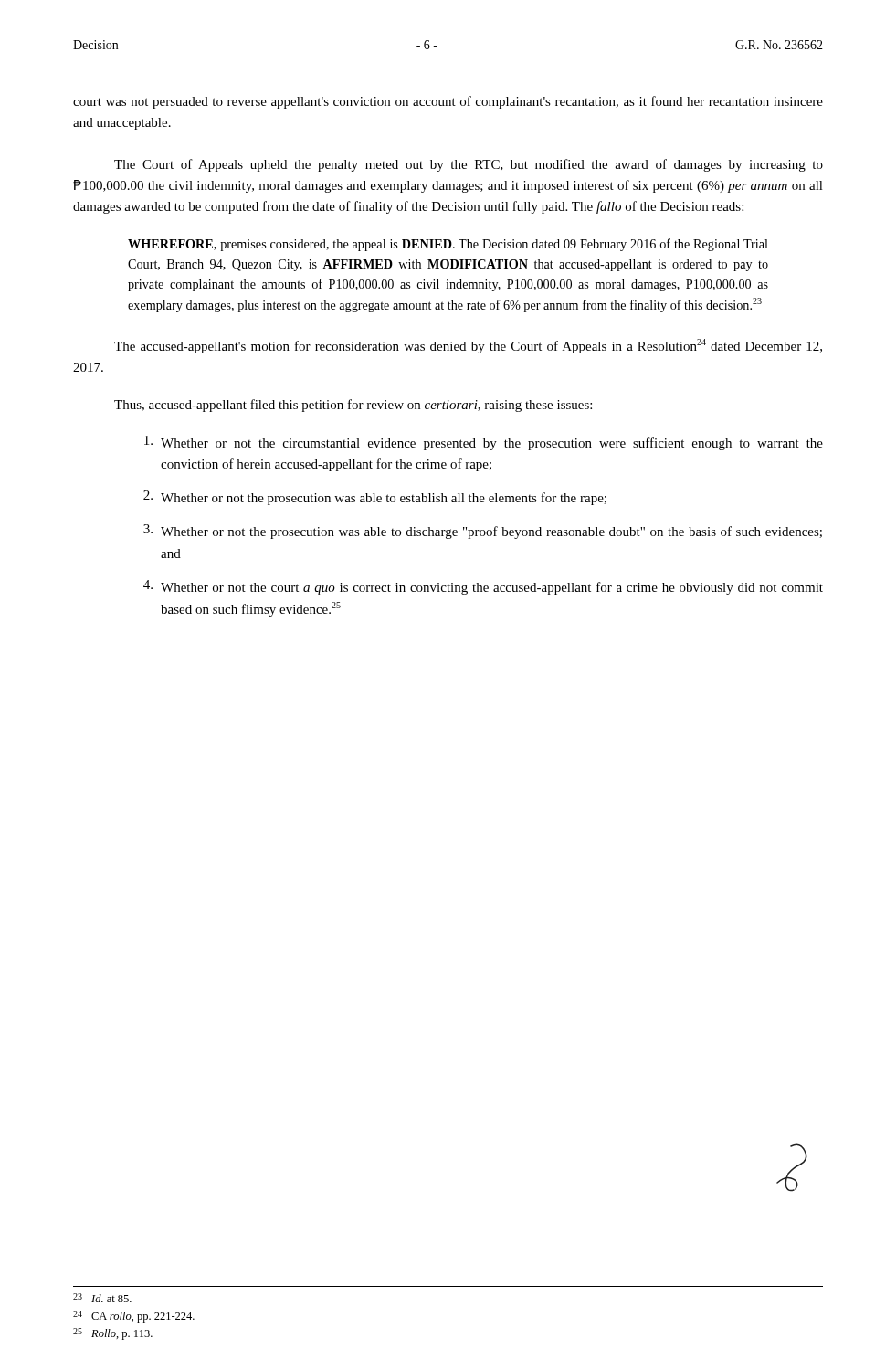Screen dimensions: 1370x896
Task: Click on the passage starting "Thus, accused-appellant filed this petition"
Action: click(448, 406)
